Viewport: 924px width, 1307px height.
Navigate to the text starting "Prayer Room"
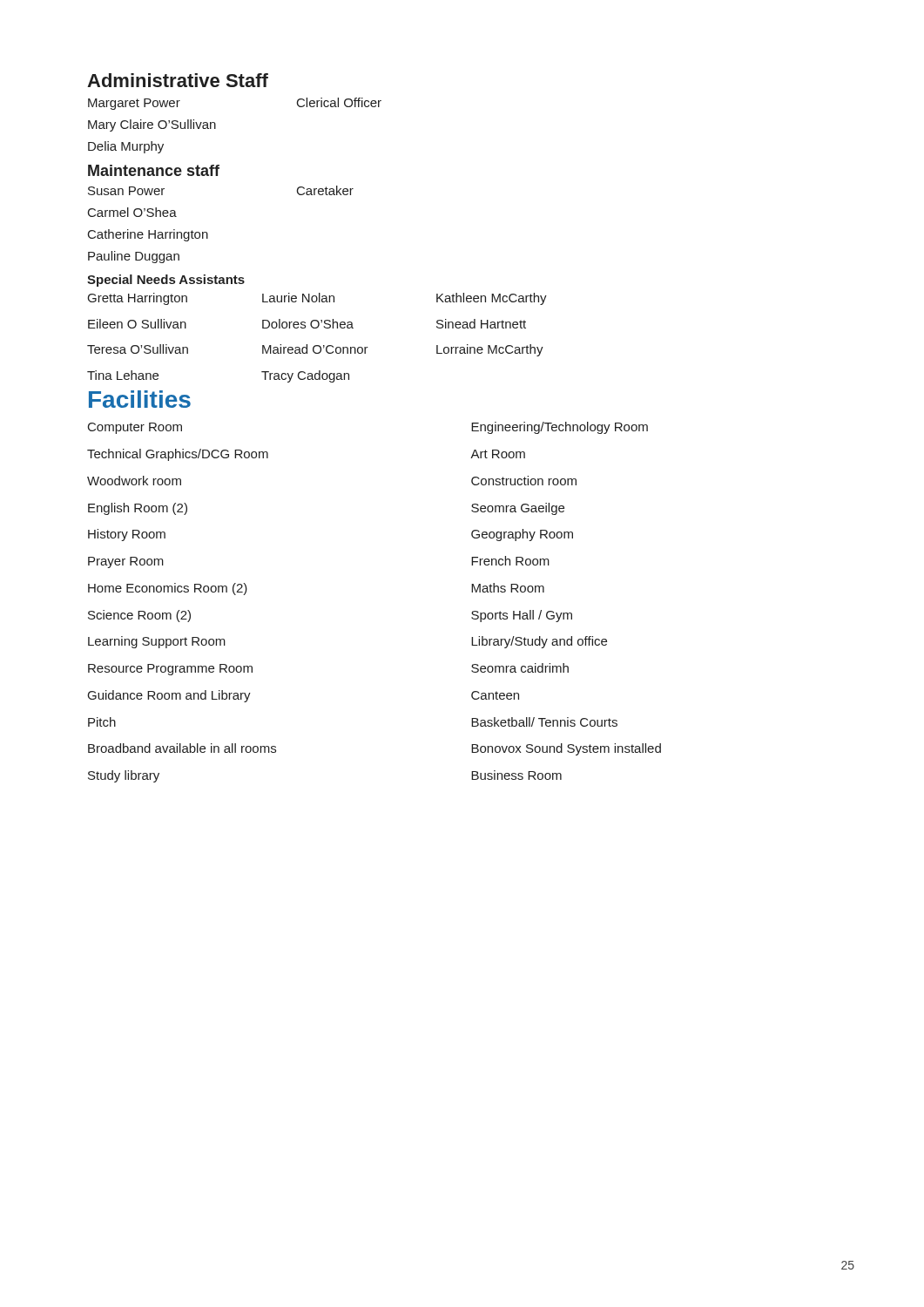click(x=126, y=561)
